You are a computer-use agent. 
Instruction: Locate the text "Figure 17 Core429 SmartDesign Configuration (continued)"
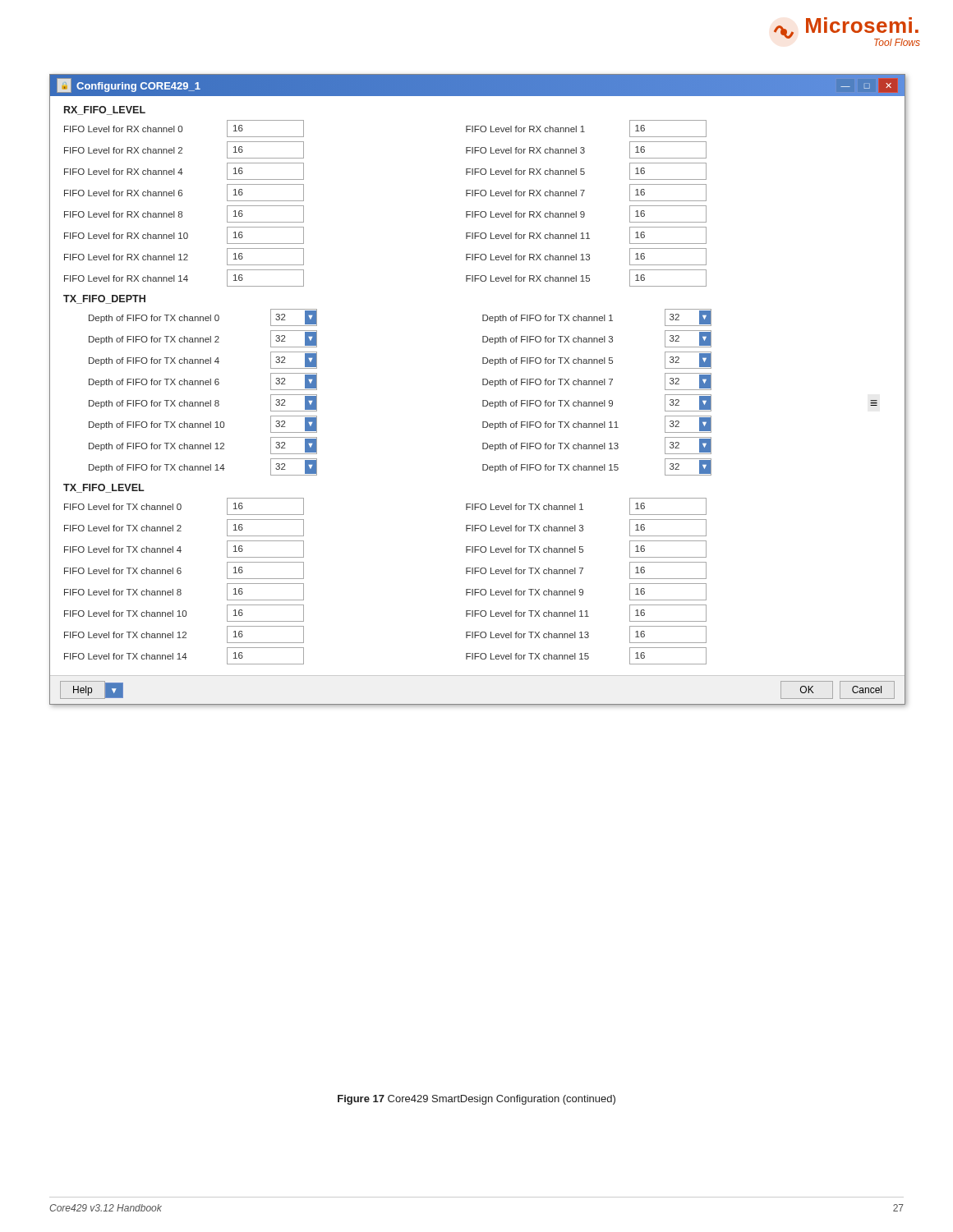tap(476, 1099)
